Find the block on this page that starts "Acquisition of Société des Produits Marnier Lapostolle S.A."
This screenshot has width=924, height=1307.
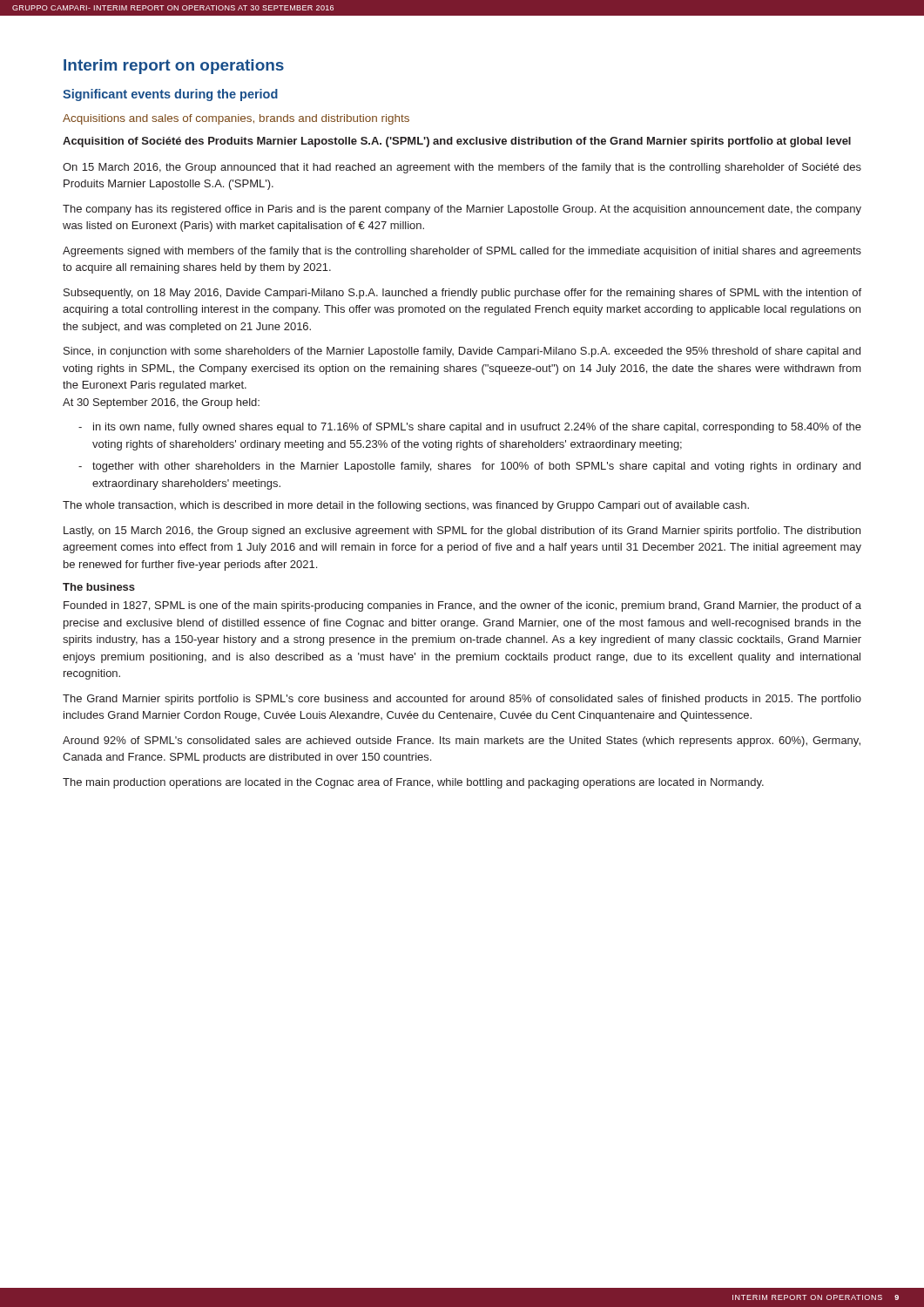[457, 141]
